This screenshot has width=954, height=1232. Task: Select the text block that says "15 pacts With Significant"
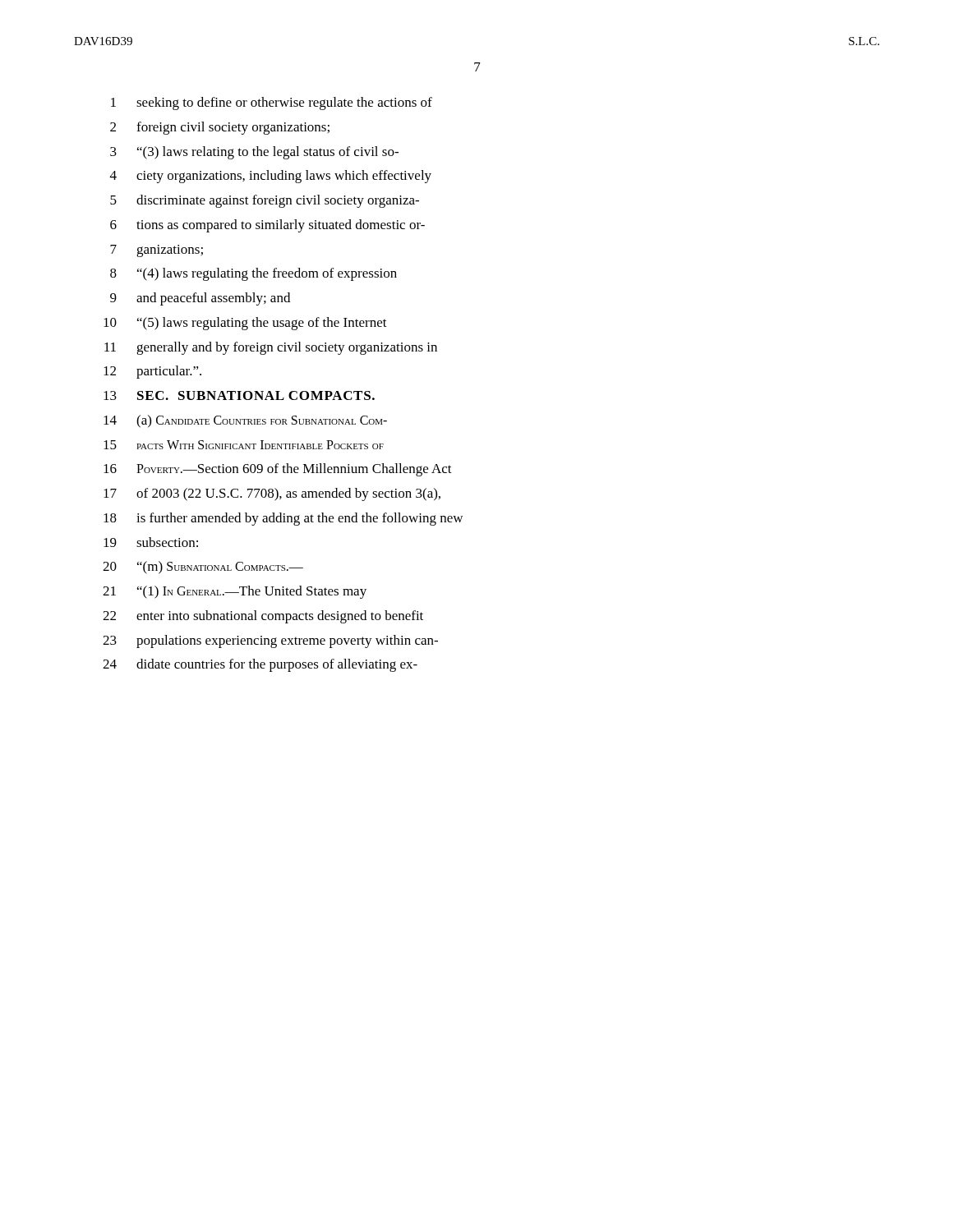click(x=244, y=445)
